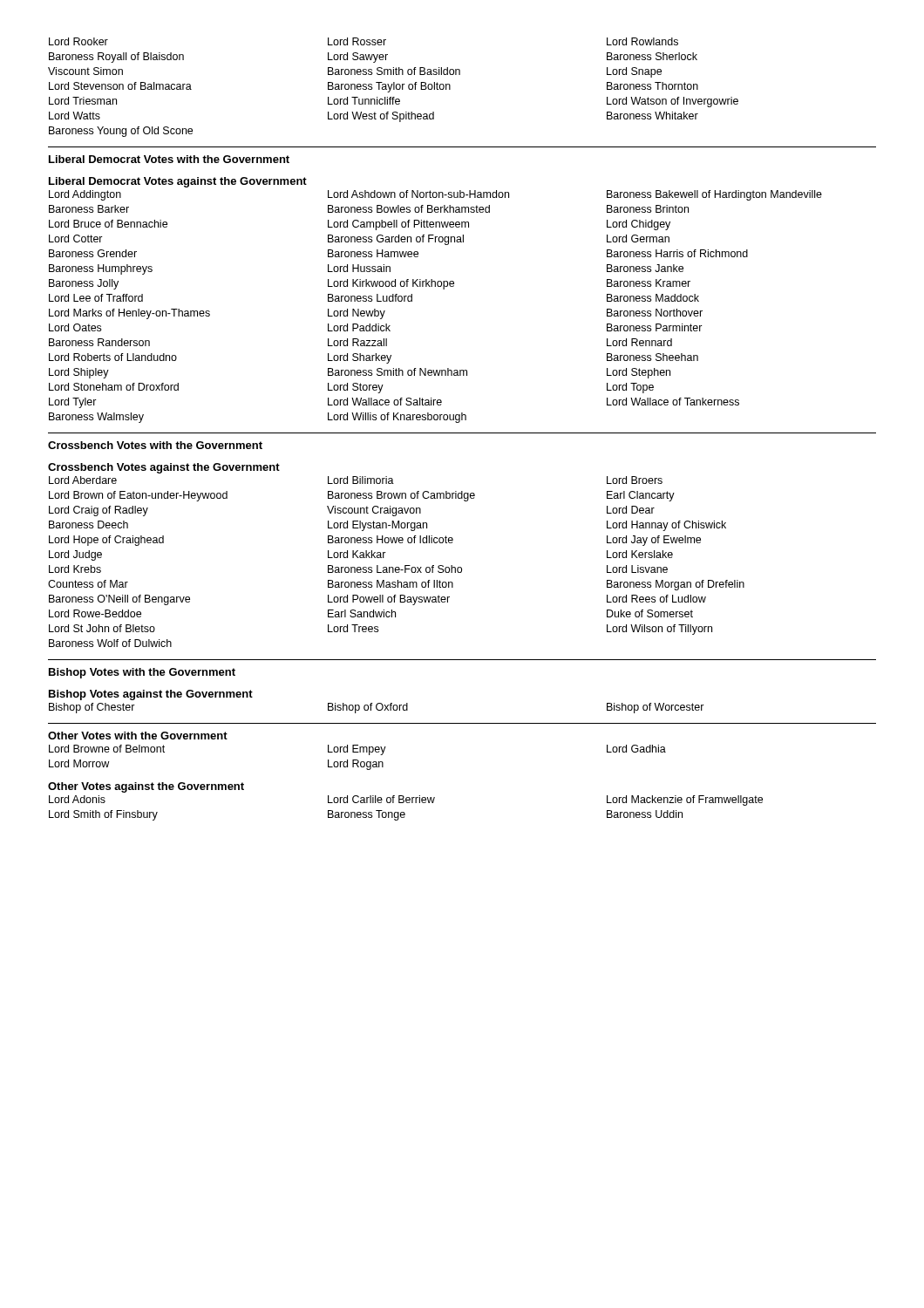Click on the region starting "Bishop Votes with the Government"
The height and width of the screenshot is (1308, 924).
pyautogui.click(x=142, y=672)
